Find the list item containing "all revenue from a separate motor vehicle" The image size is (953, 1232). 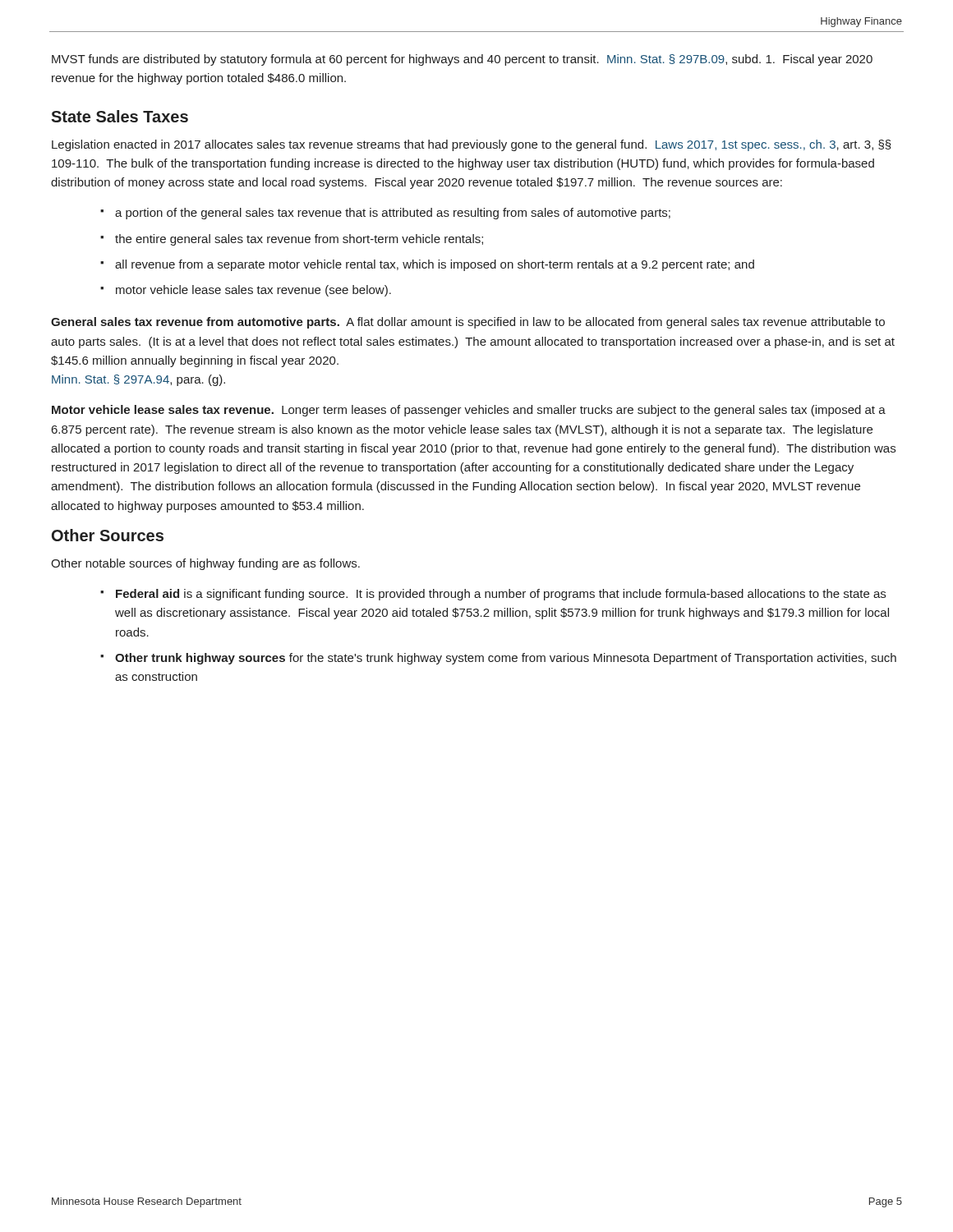click(435, 264)
